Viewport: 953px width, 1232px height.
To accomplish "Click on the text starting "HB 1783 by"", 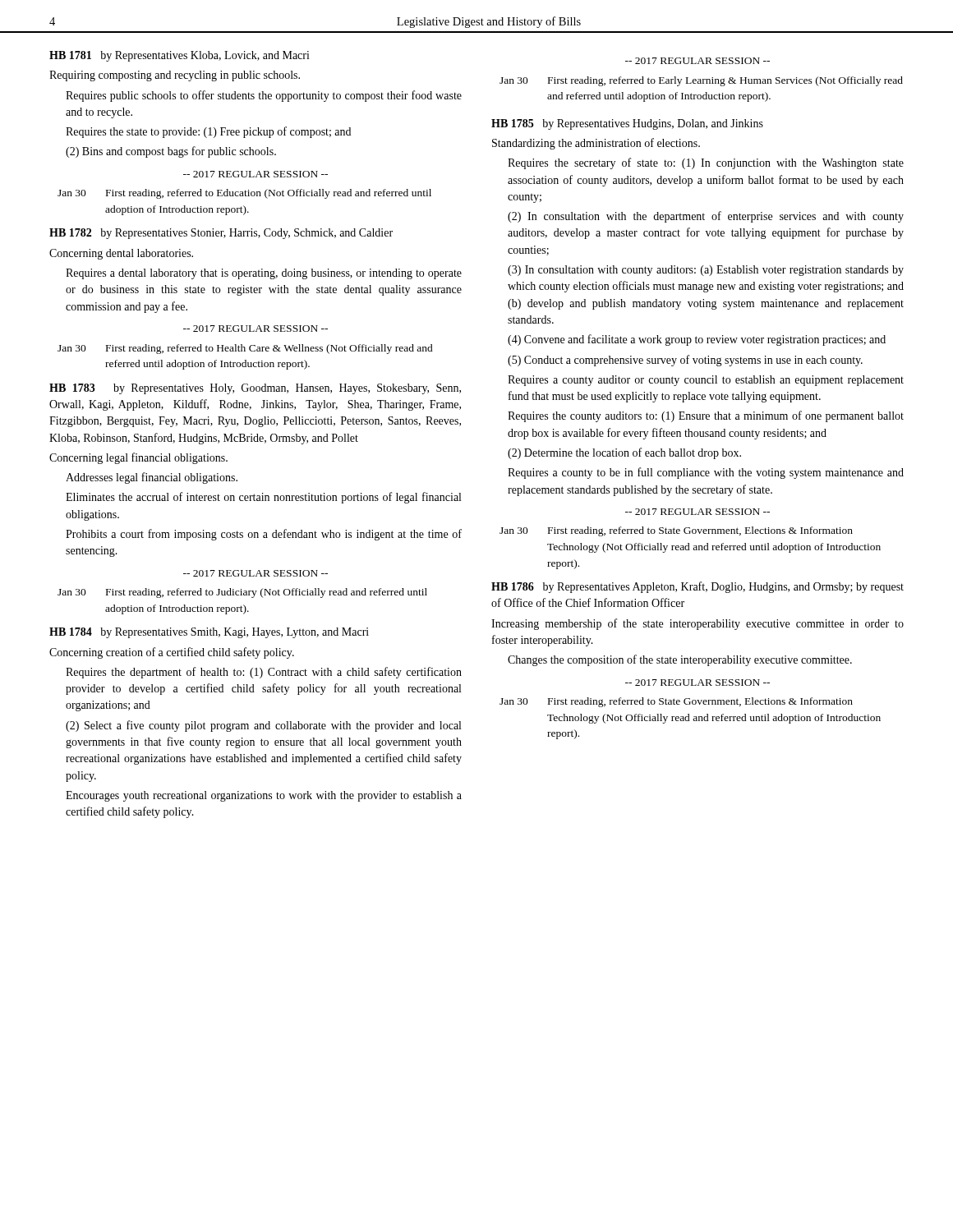I will 255,498.
